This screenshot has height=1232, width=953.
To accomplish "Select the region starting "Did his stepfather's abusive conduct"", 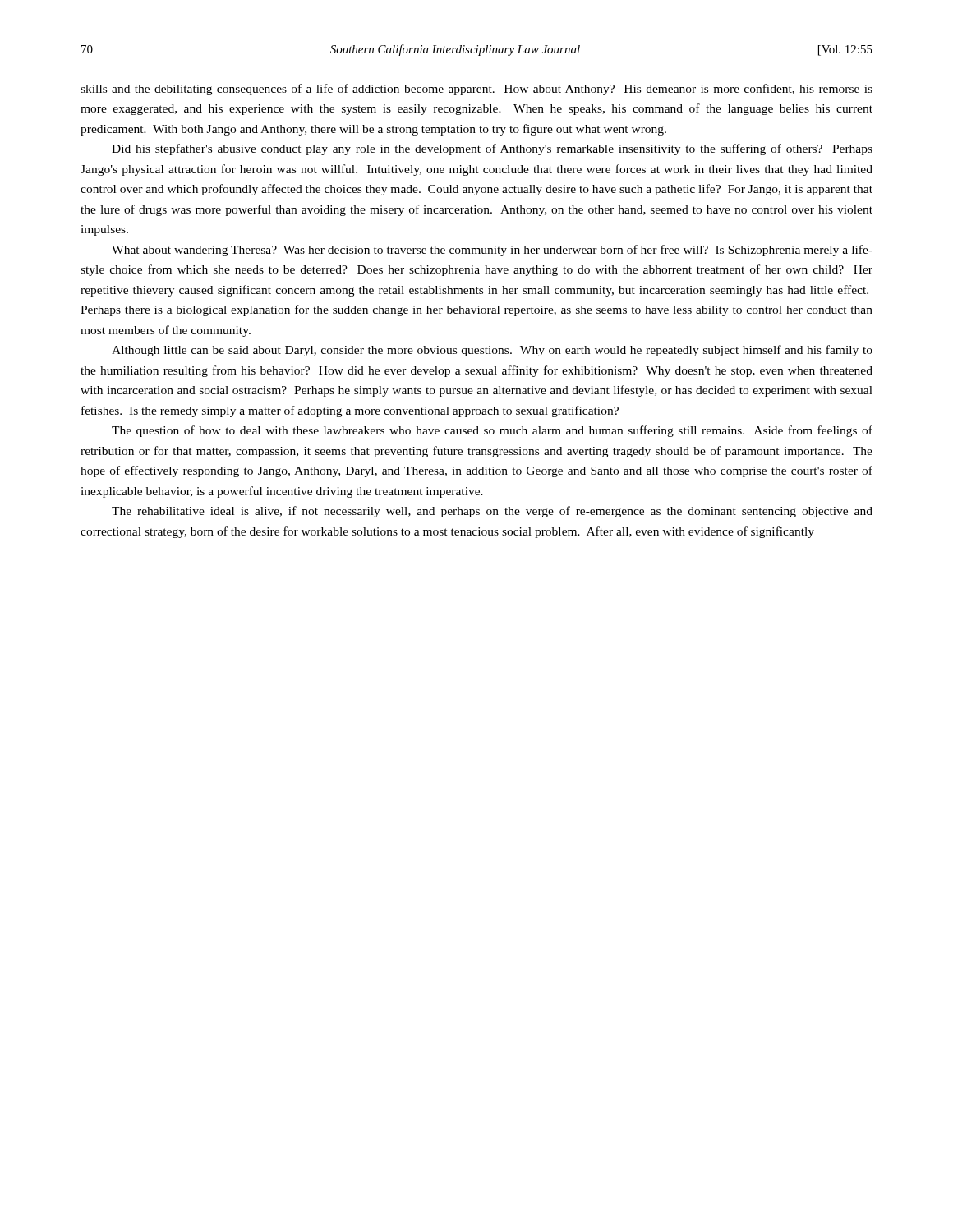I will (476, 189).
